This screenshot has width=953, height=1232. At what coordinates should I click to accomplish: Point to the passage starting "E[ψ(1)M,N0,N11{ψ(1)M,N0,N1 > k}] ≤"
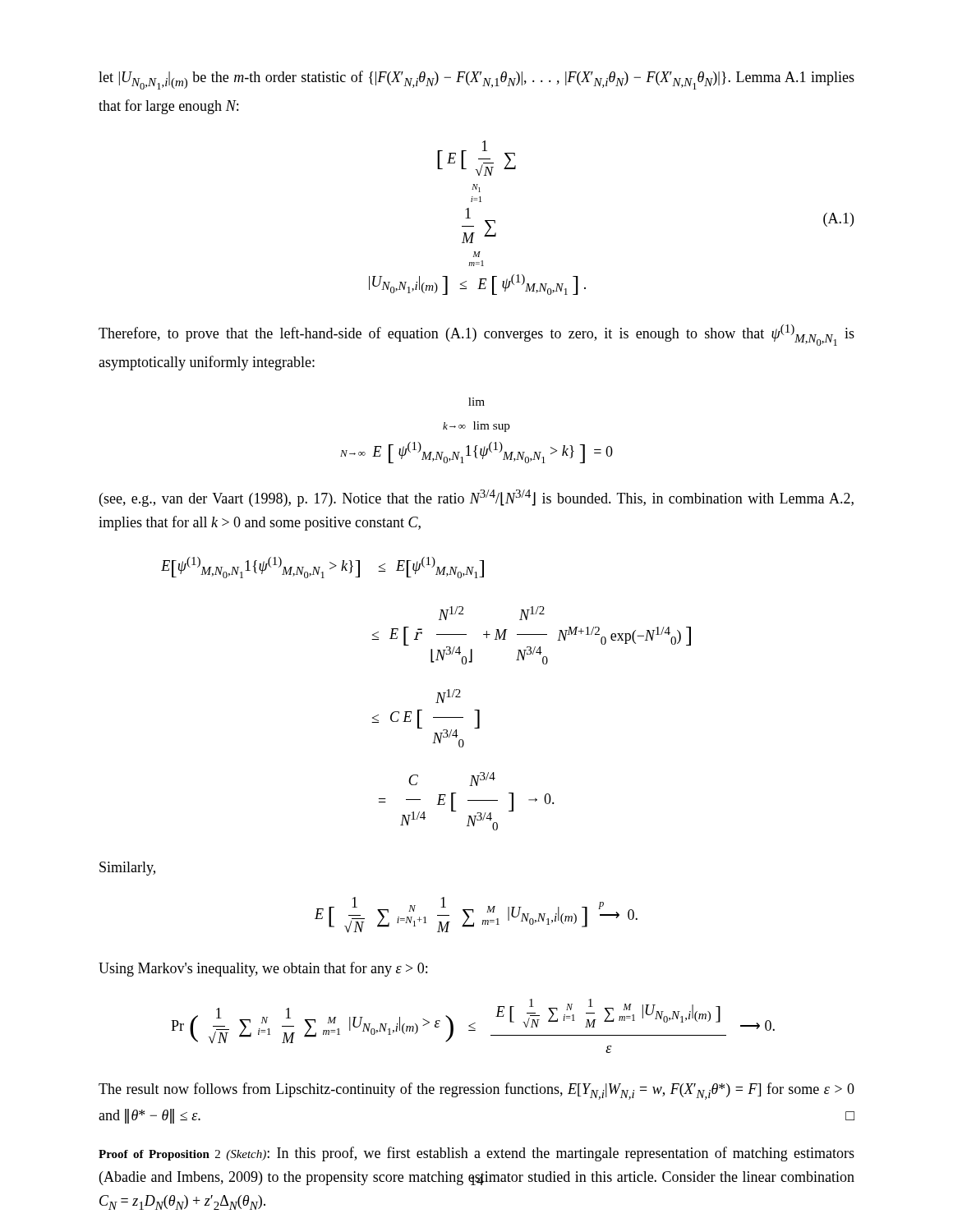322,568
